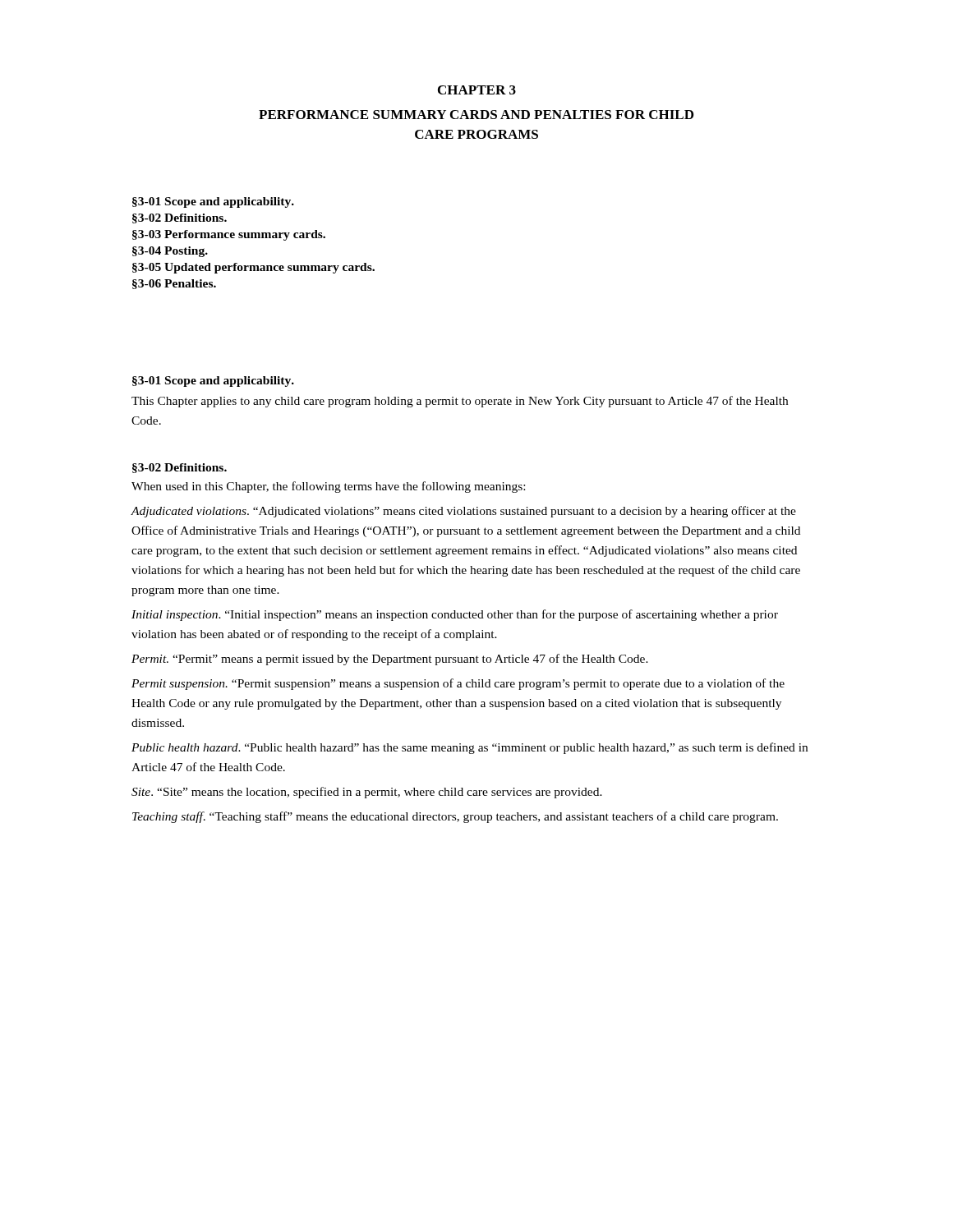
Task: Click on the title that reads "CHAPTER 3 PERFORMANCE SUMMARY"
Action: 476,113
